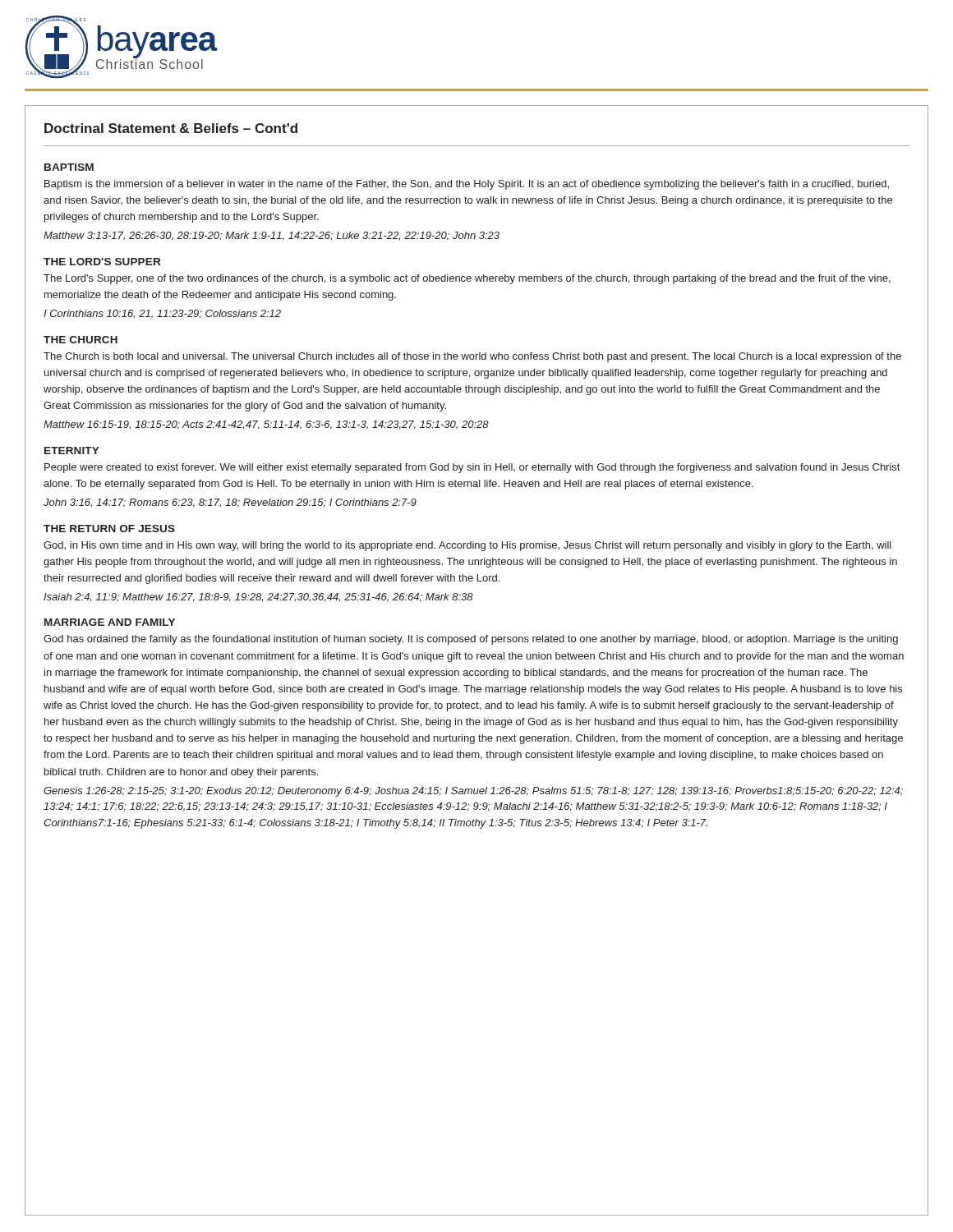The height and width of the screenshot is (1232, 953).
Task: Click the passage that begins "Matthew 16:15-19, 18:15-20; Acts 2:41-42,47, 5:11-14, 6:3-6, 13:1-3,"
Action: tap(266, 424)
